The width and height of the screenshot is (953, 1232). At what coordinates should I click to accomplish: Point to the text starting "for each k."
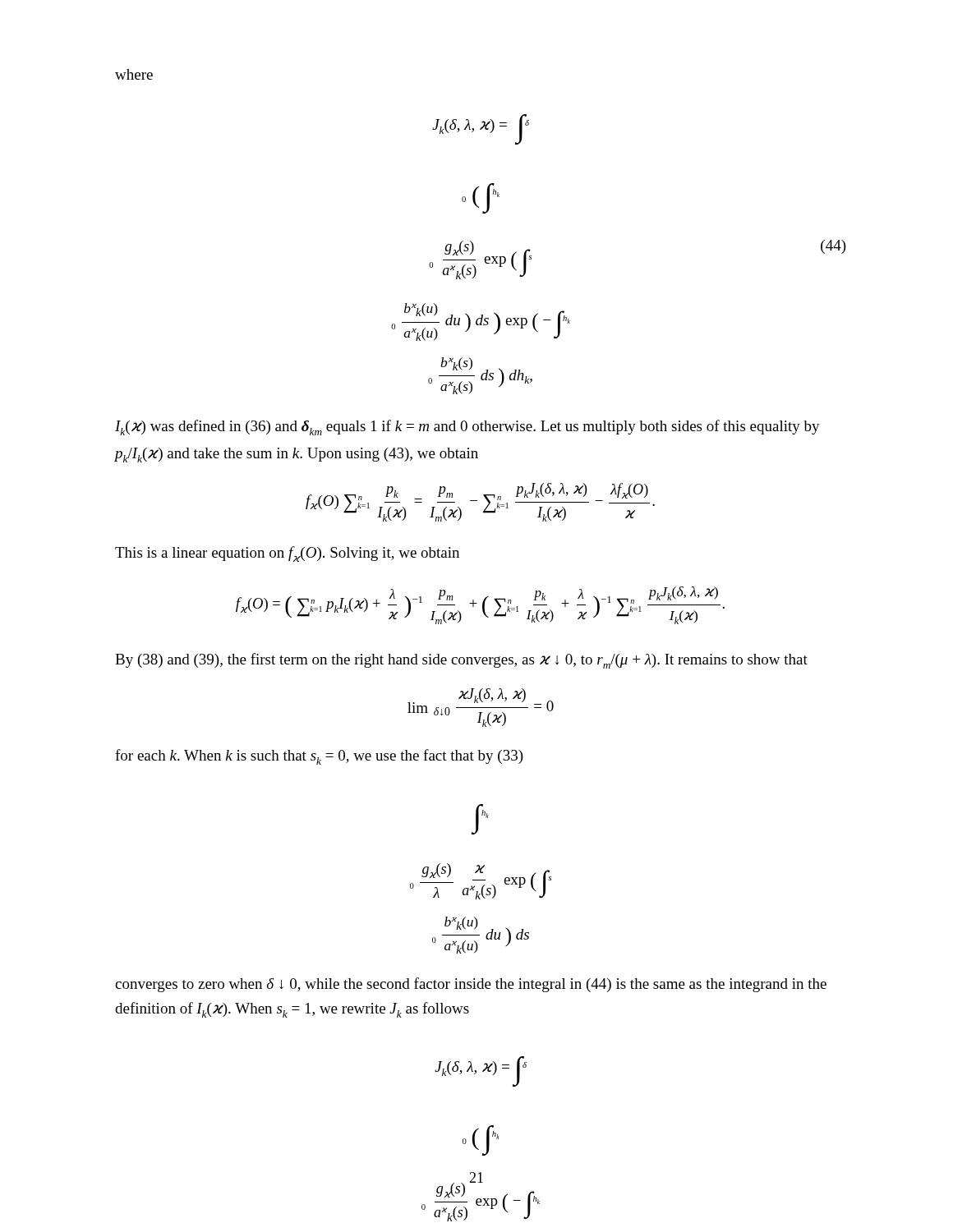319,757
